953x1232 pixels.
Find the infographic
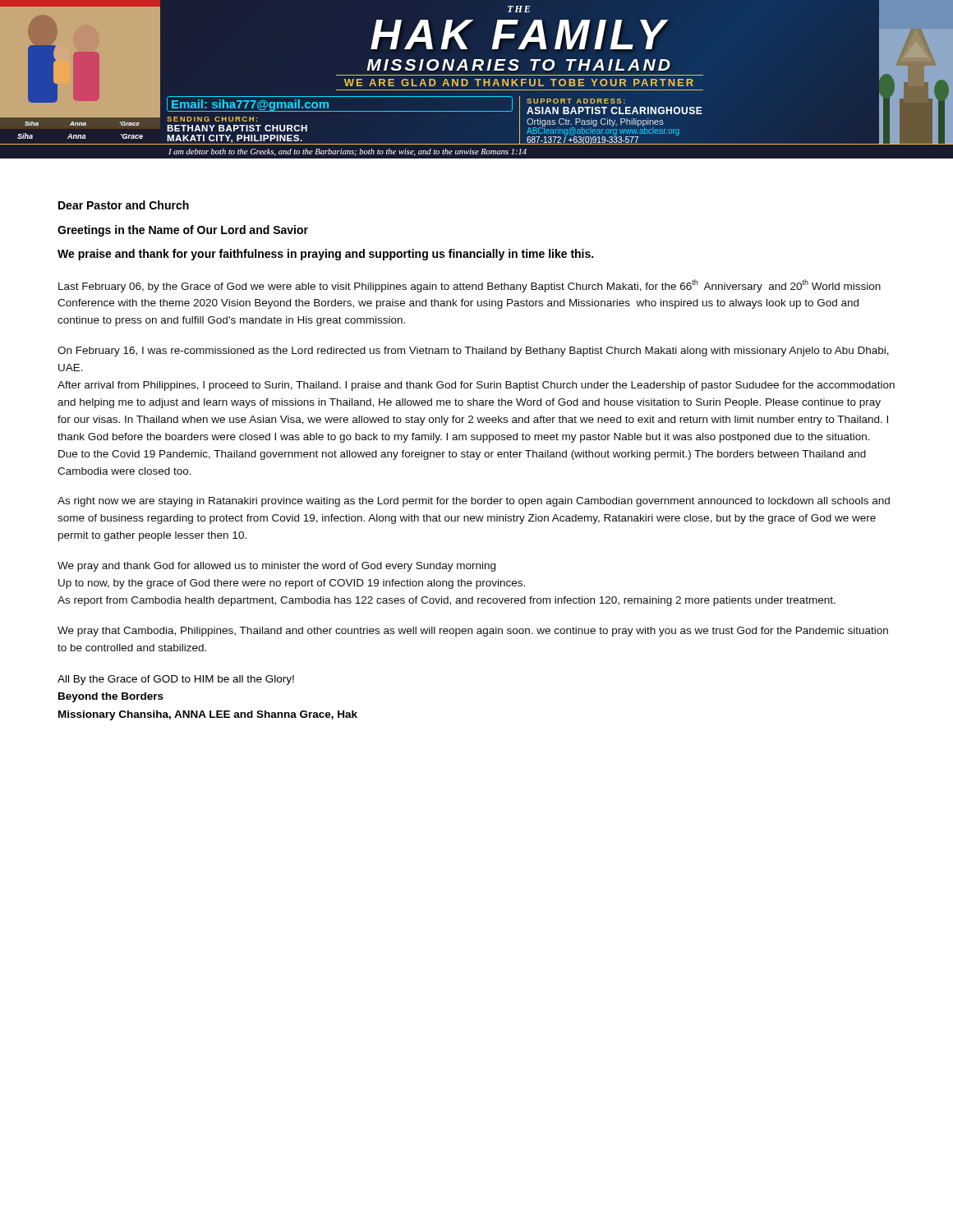[x=476, y=72]
